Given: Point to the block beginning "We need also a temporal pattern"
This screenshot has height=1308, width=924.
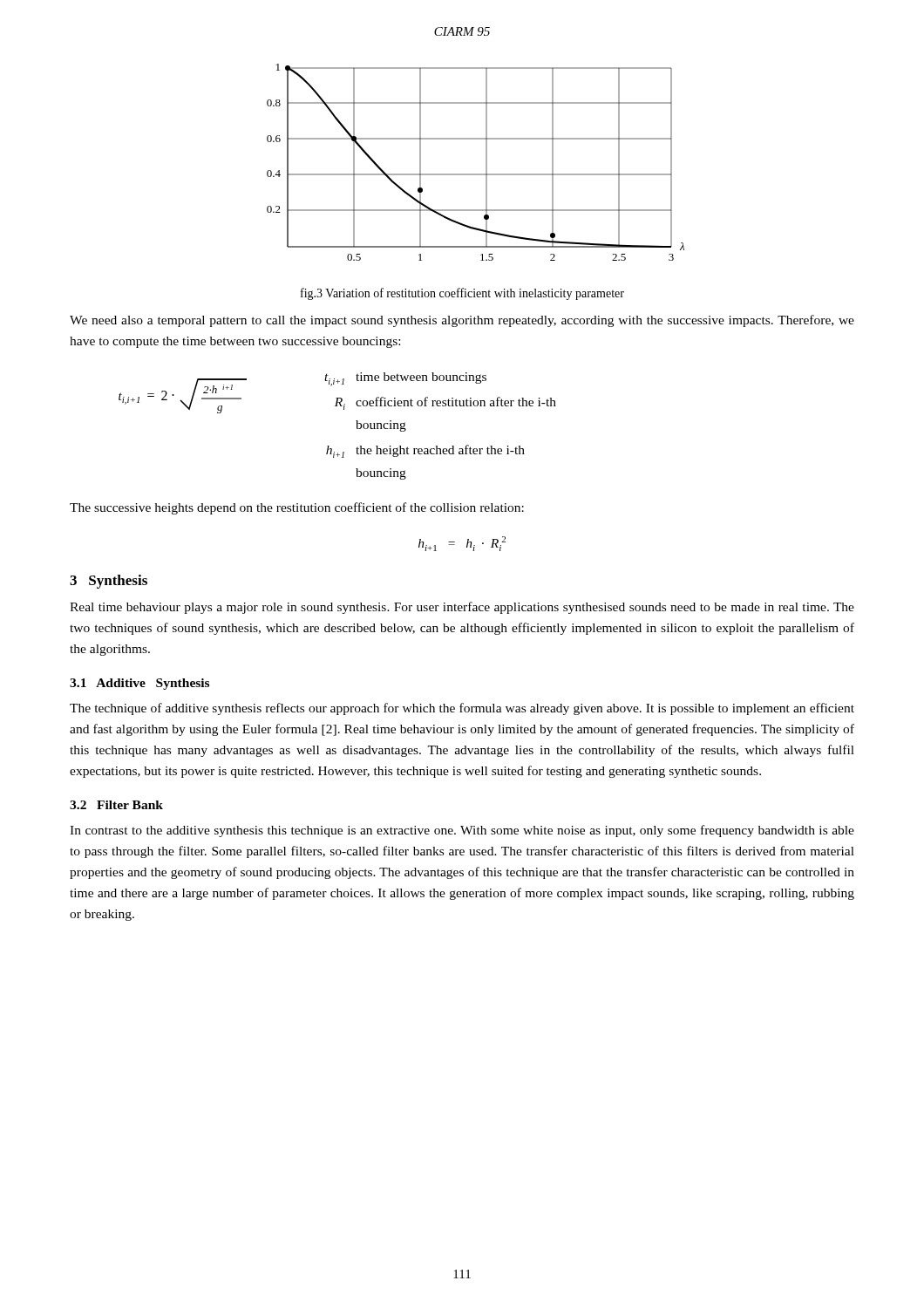Looking at the screenshot, I should [462, 330].
